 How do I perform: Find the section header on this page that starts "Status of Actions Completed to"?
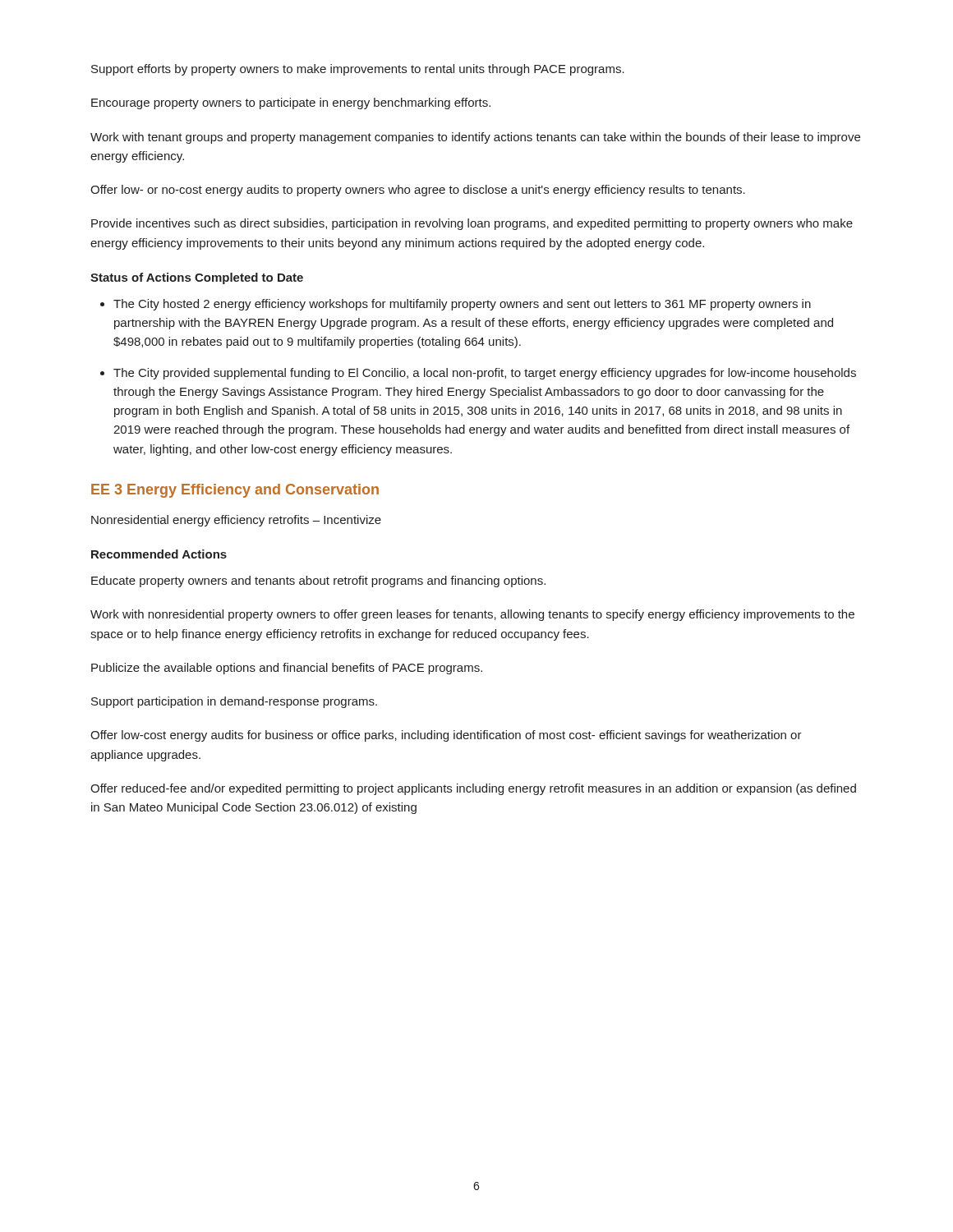pyautogui.click(x=197, y=277)
